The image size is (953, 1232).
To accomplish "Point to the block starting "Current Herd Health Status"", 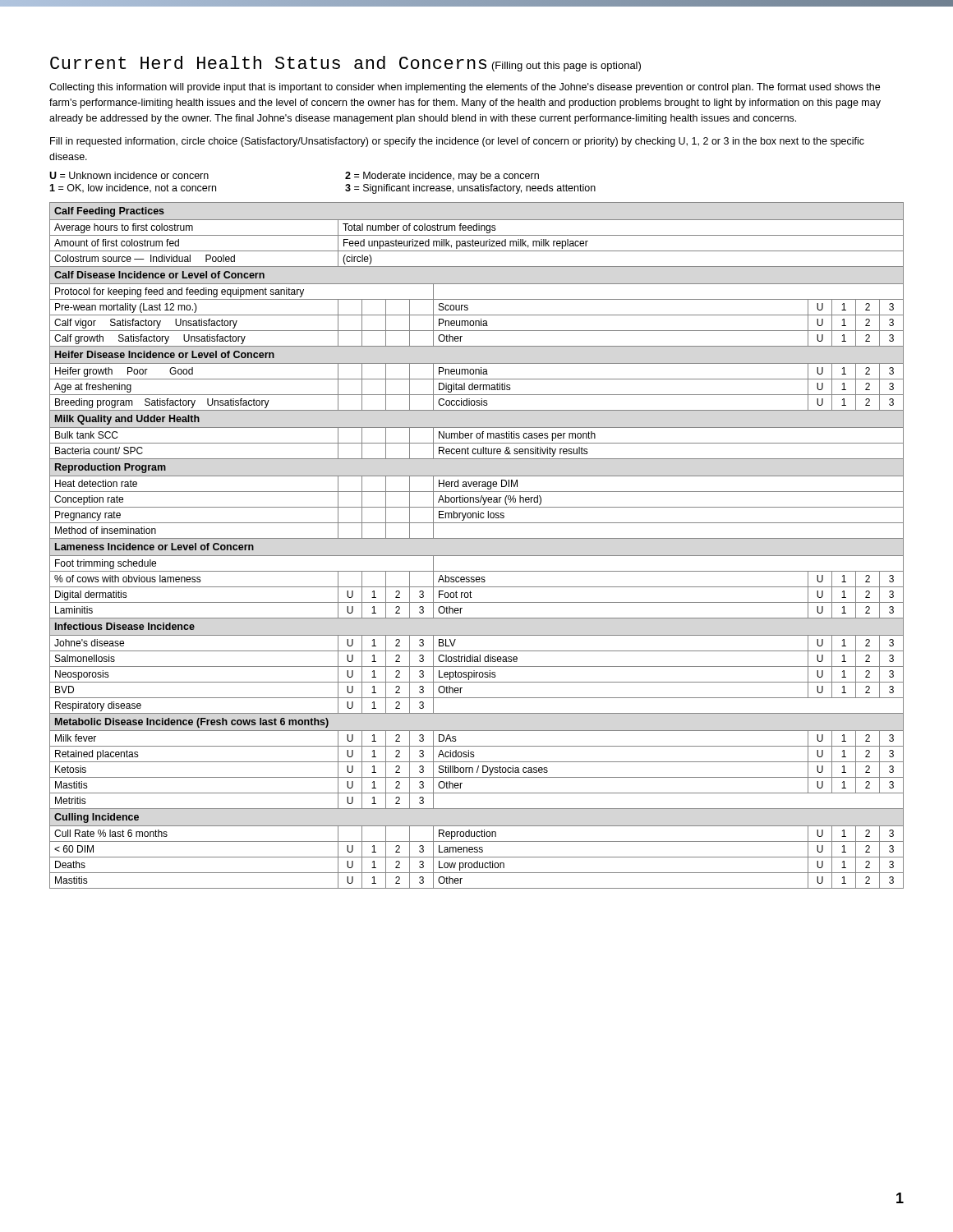I will pyautogui.click(x=345, y=64).
